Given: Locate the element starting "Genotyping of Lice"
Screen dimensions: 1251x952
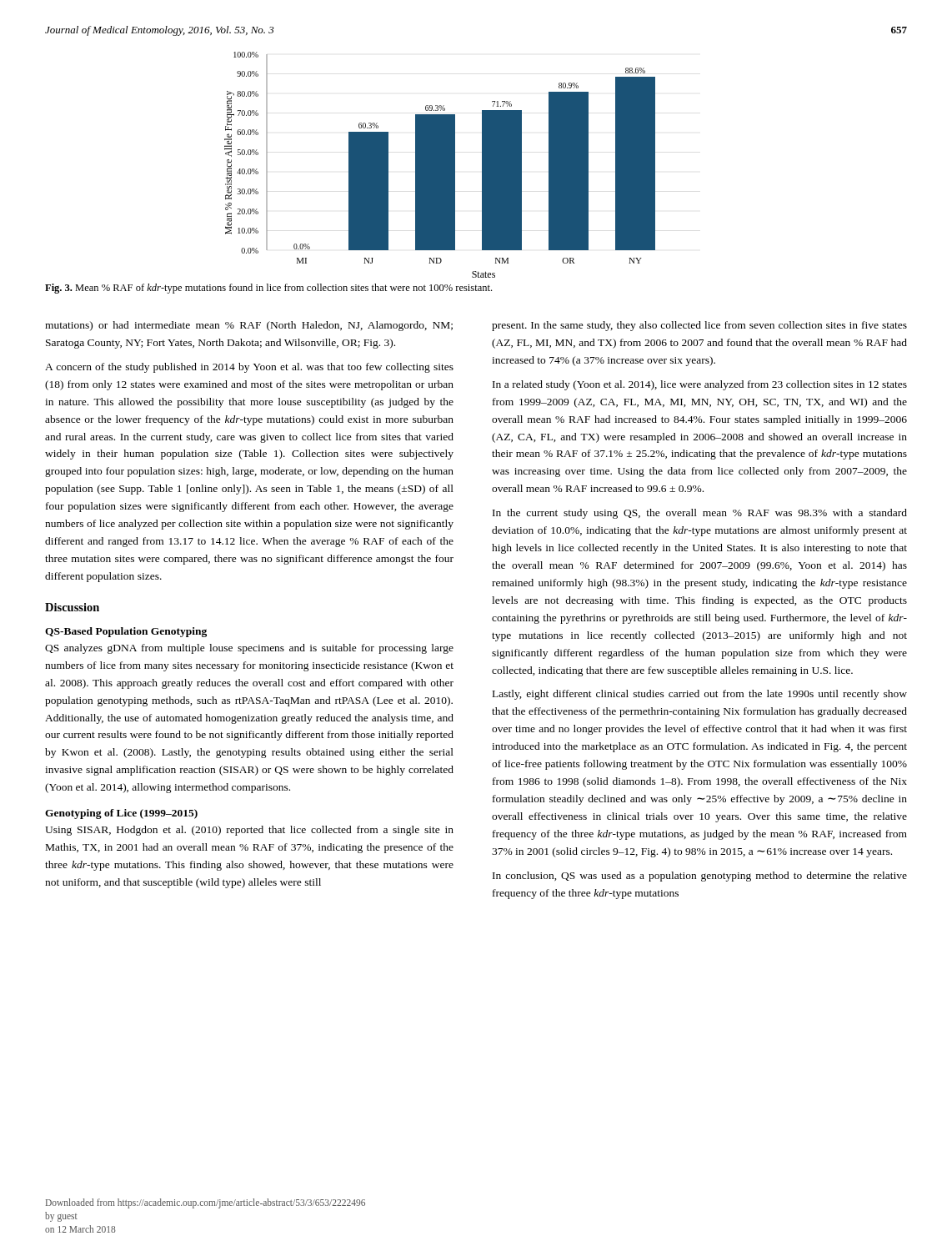Looking at the screenshot, I should pos(121,813).
